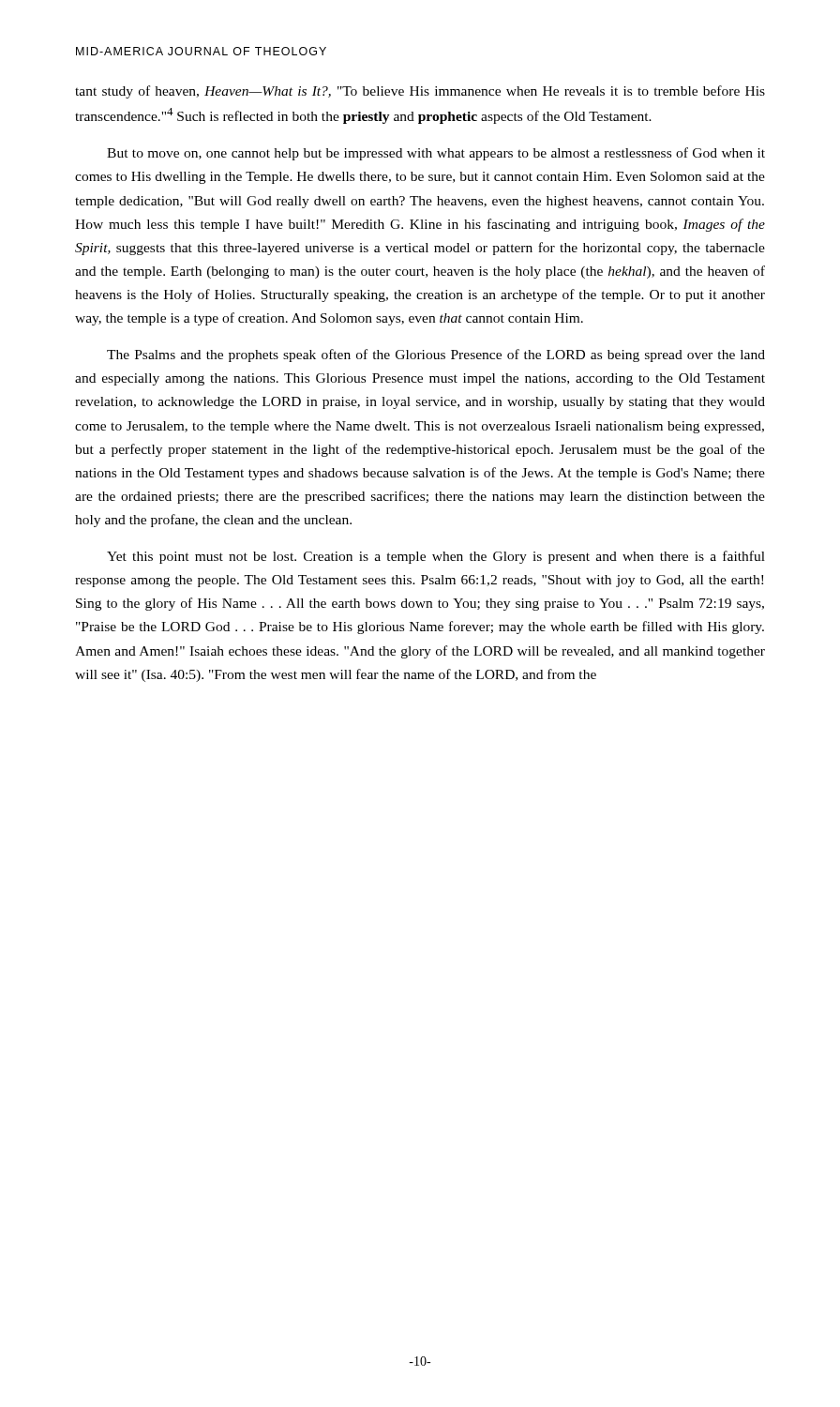Point to the block beginning "Yet this point must not be lost. Creation"

point(420,615)
